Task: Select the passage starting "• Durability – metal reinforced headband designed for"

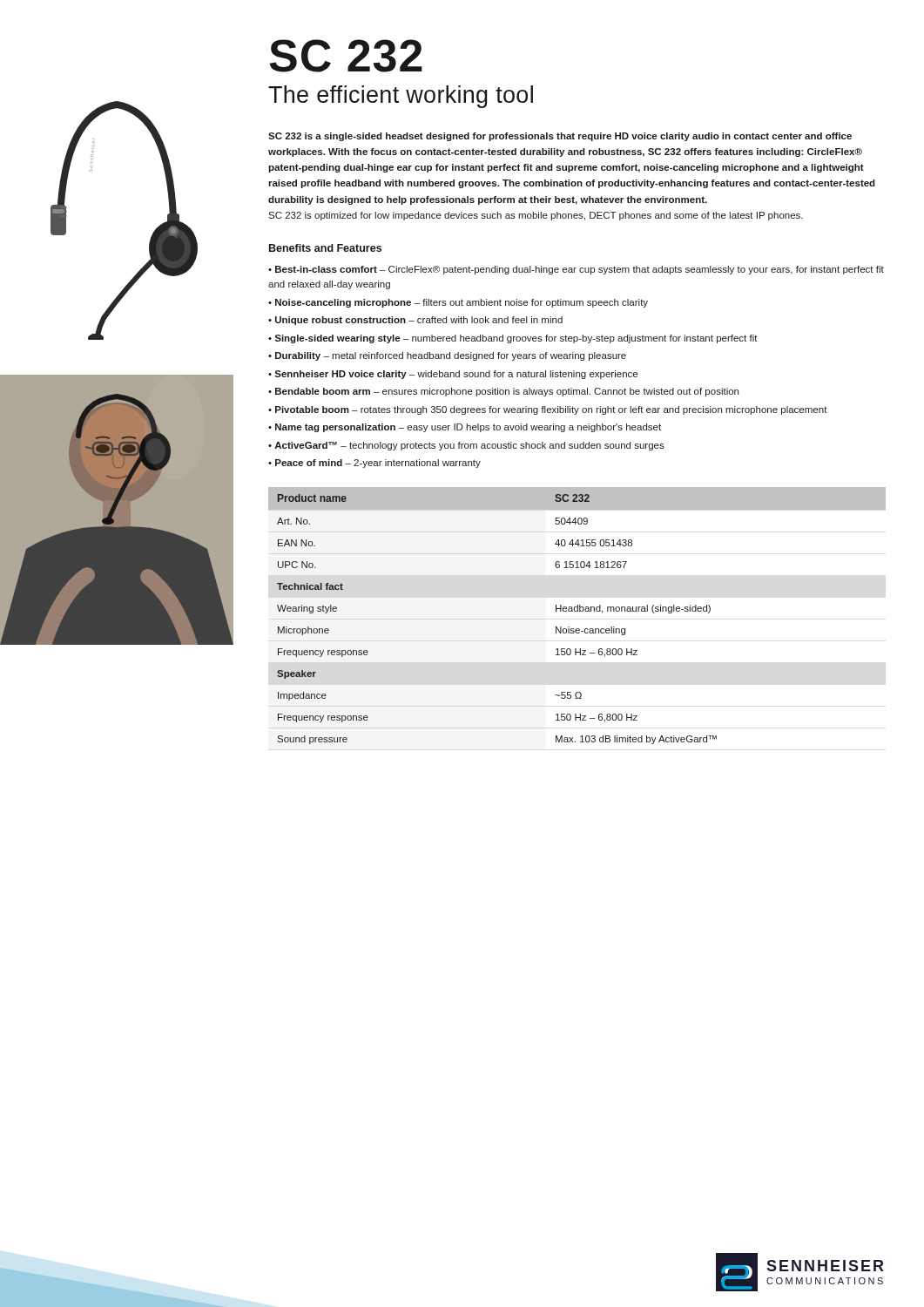Action: (447, 356)
